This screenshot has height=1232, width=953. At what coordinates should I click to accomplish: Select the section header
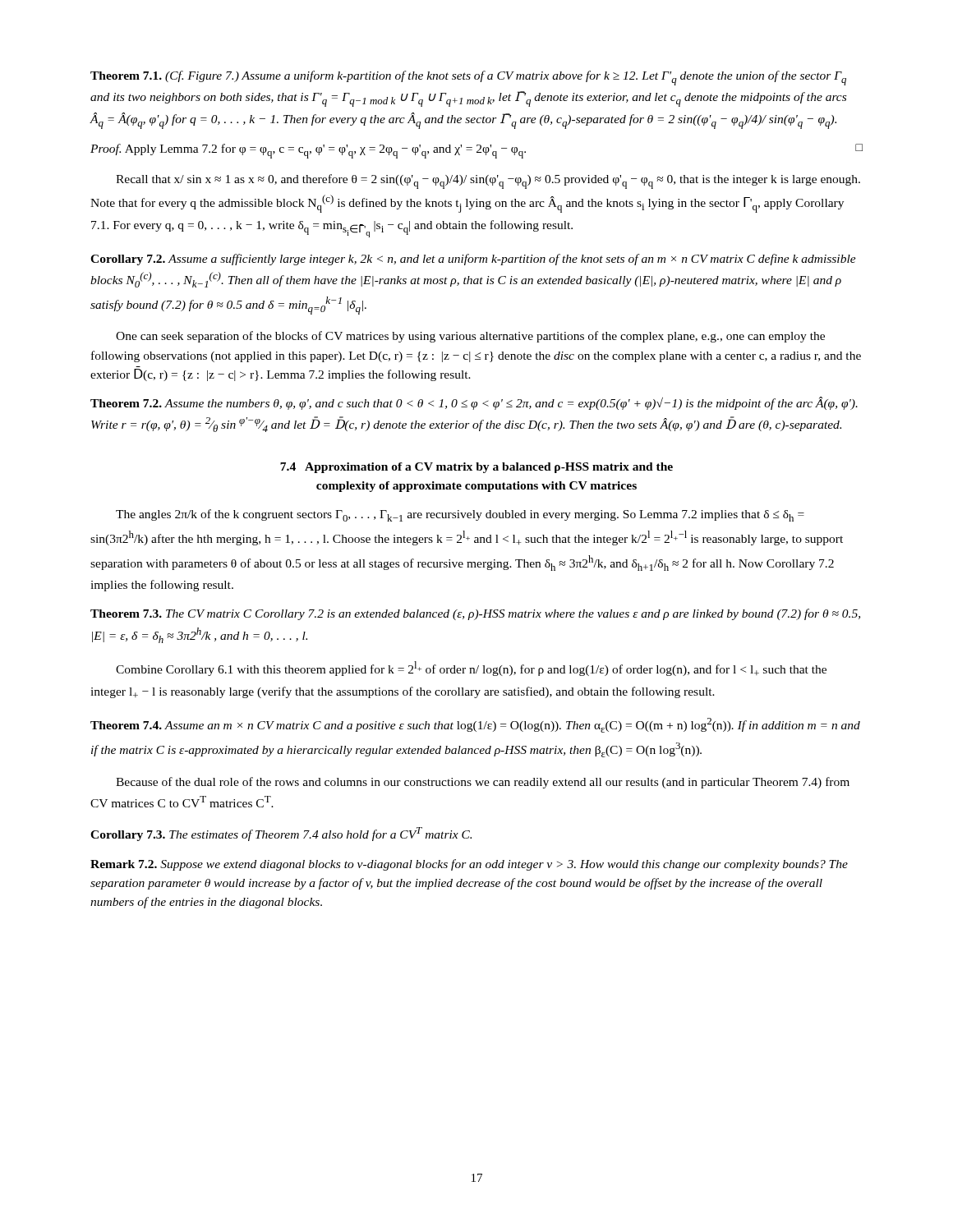pos(476,476)
